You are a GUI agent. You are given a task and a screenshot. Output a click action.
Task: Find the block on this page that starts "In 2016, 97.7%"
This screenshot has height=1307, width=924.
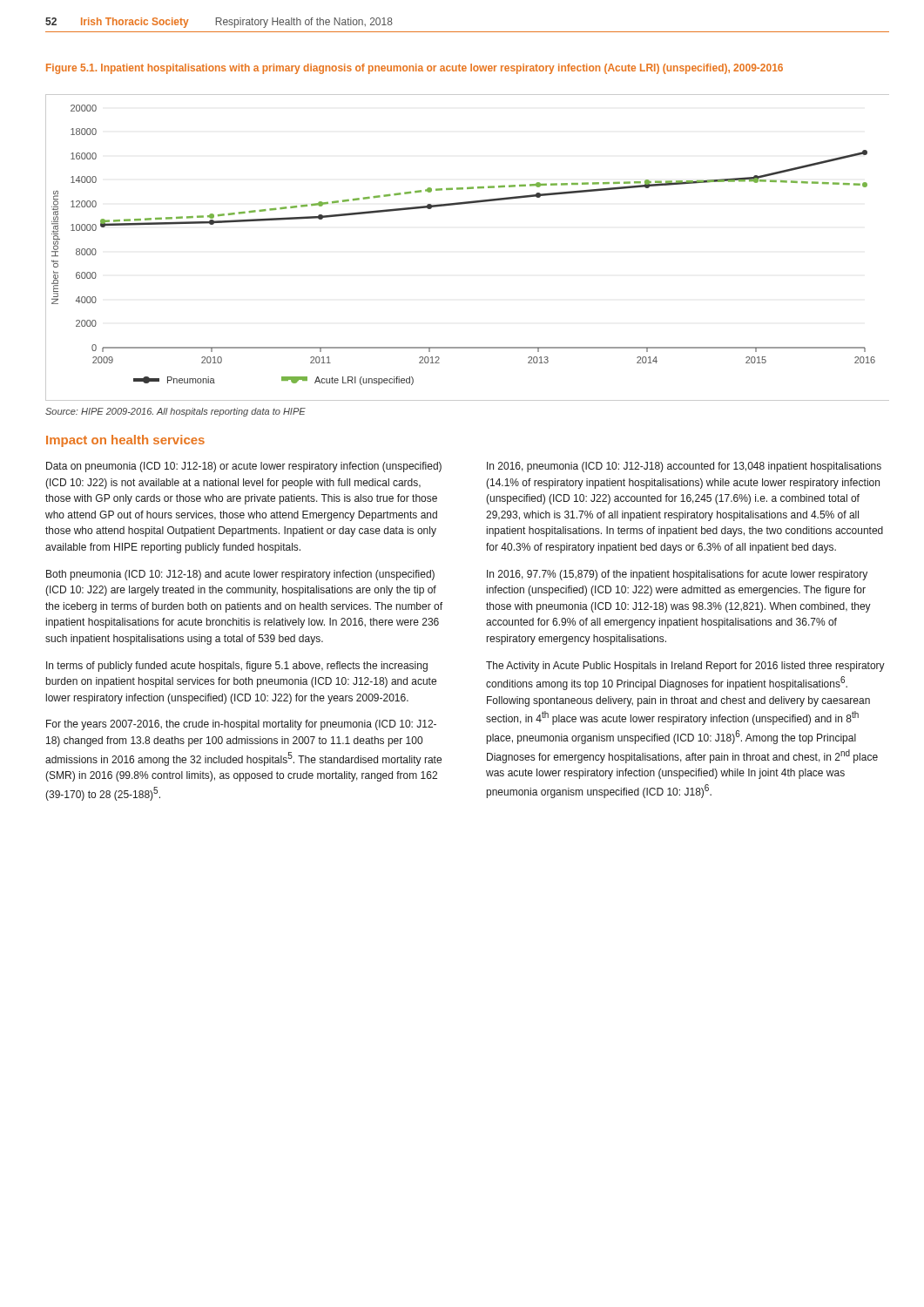pyautogui.click(x=687, y=606)
